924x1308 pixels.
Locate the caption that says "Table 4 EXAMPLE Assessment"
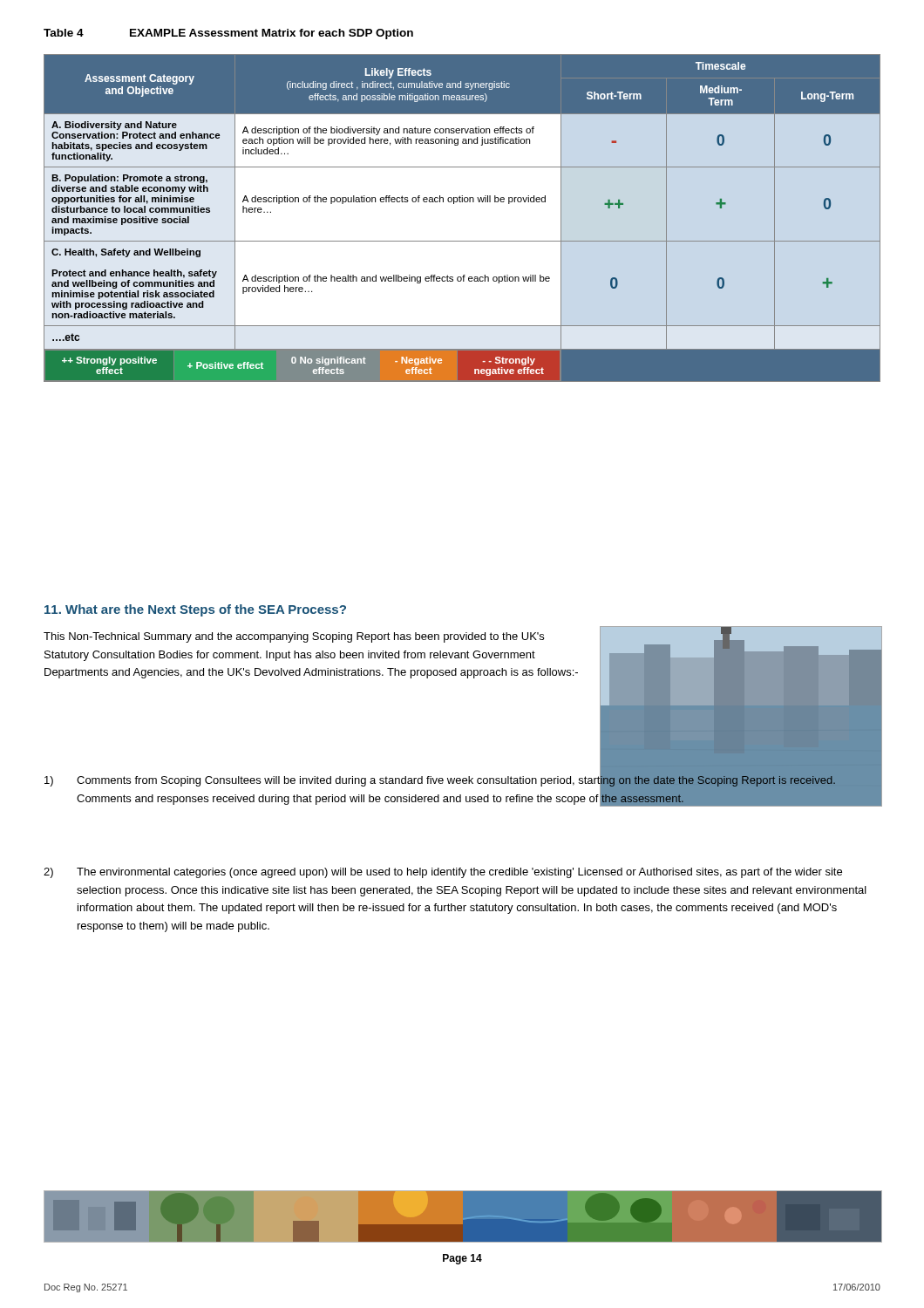[x=229, y=33]
